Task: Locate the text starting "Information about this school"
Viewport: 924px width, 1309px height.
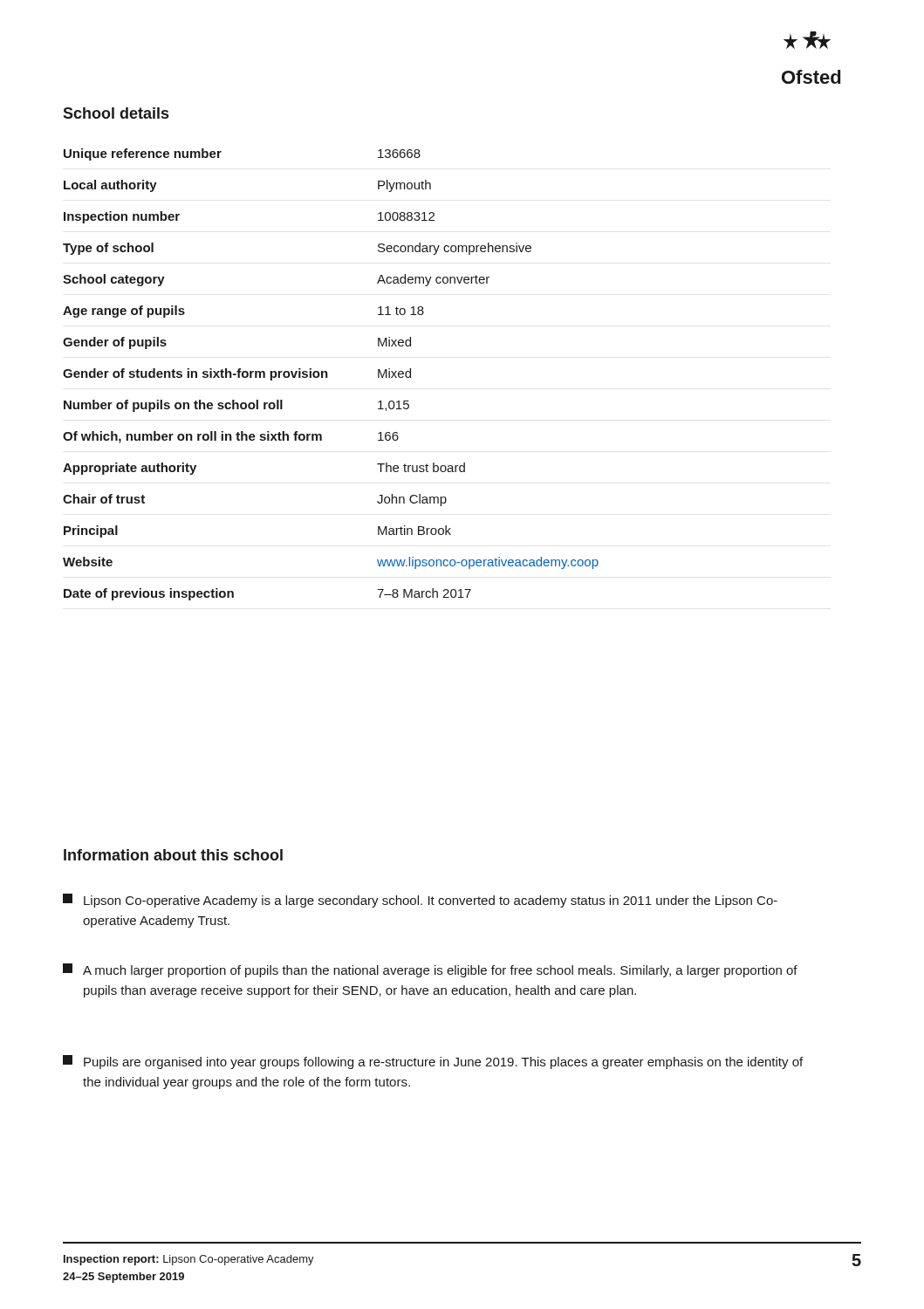Action: point(173,855)
